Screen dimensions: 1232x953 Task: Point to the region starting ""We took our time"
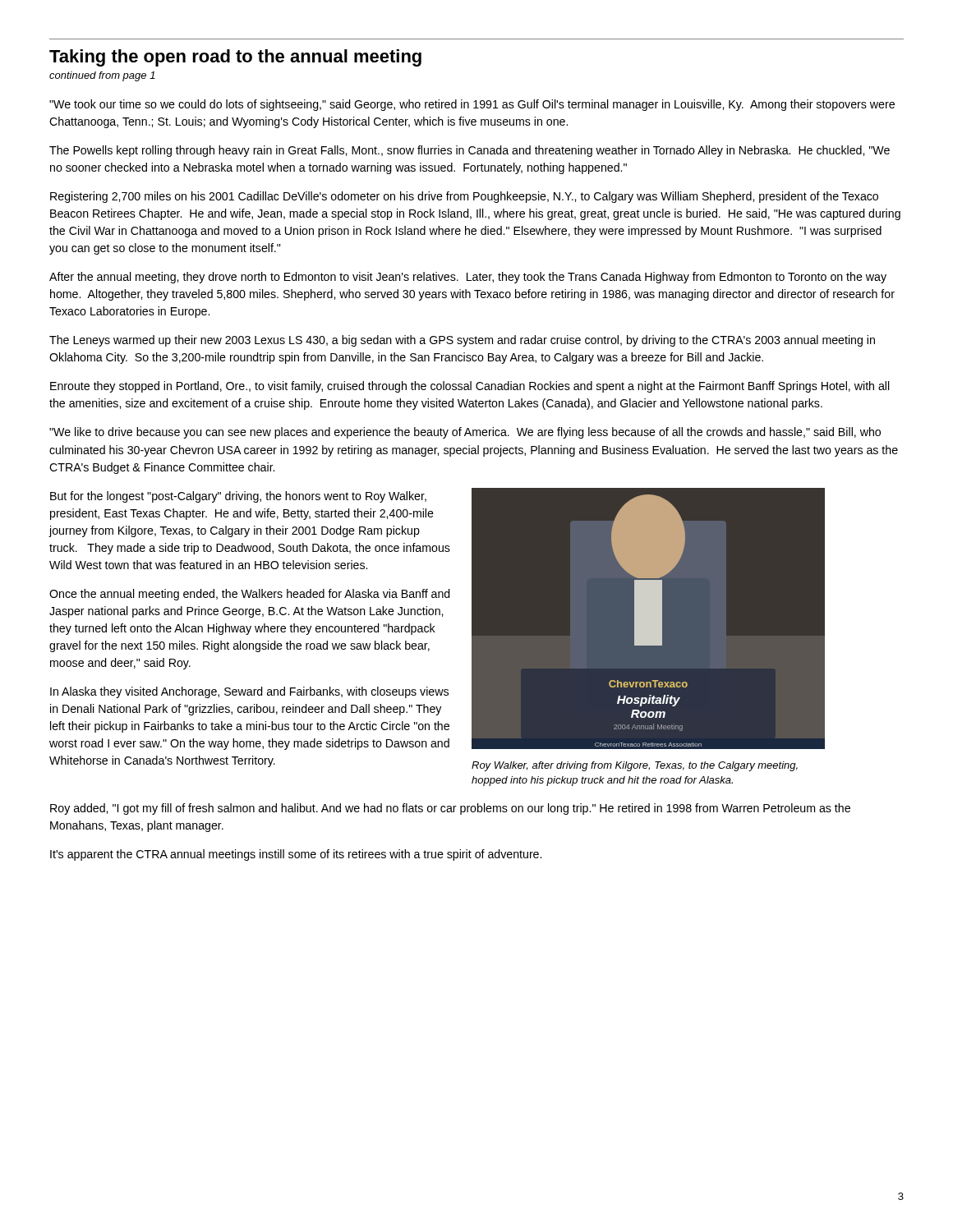tap(472, 113)
